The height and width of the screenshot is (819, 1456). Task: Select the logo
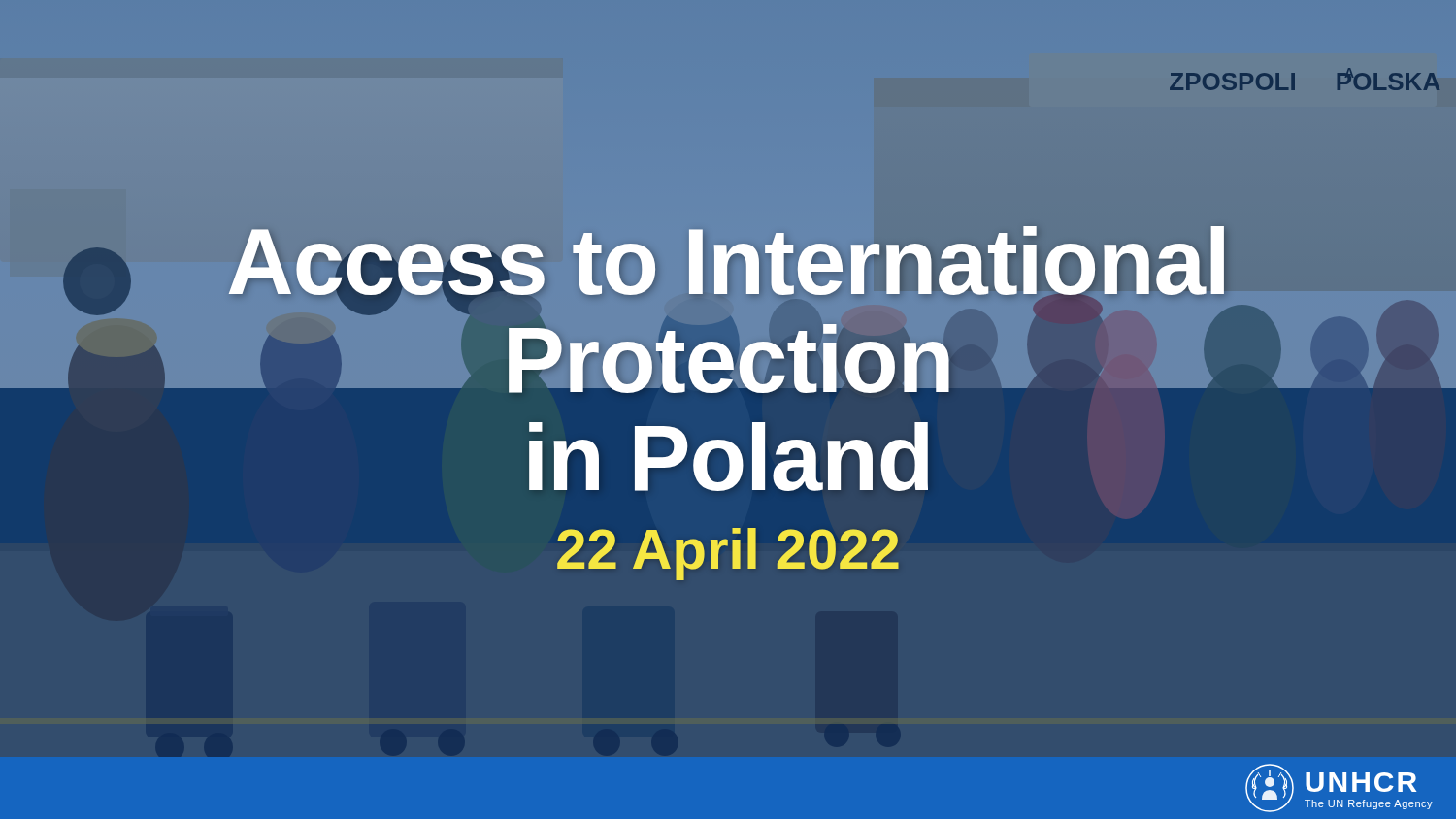coord(728,788)
